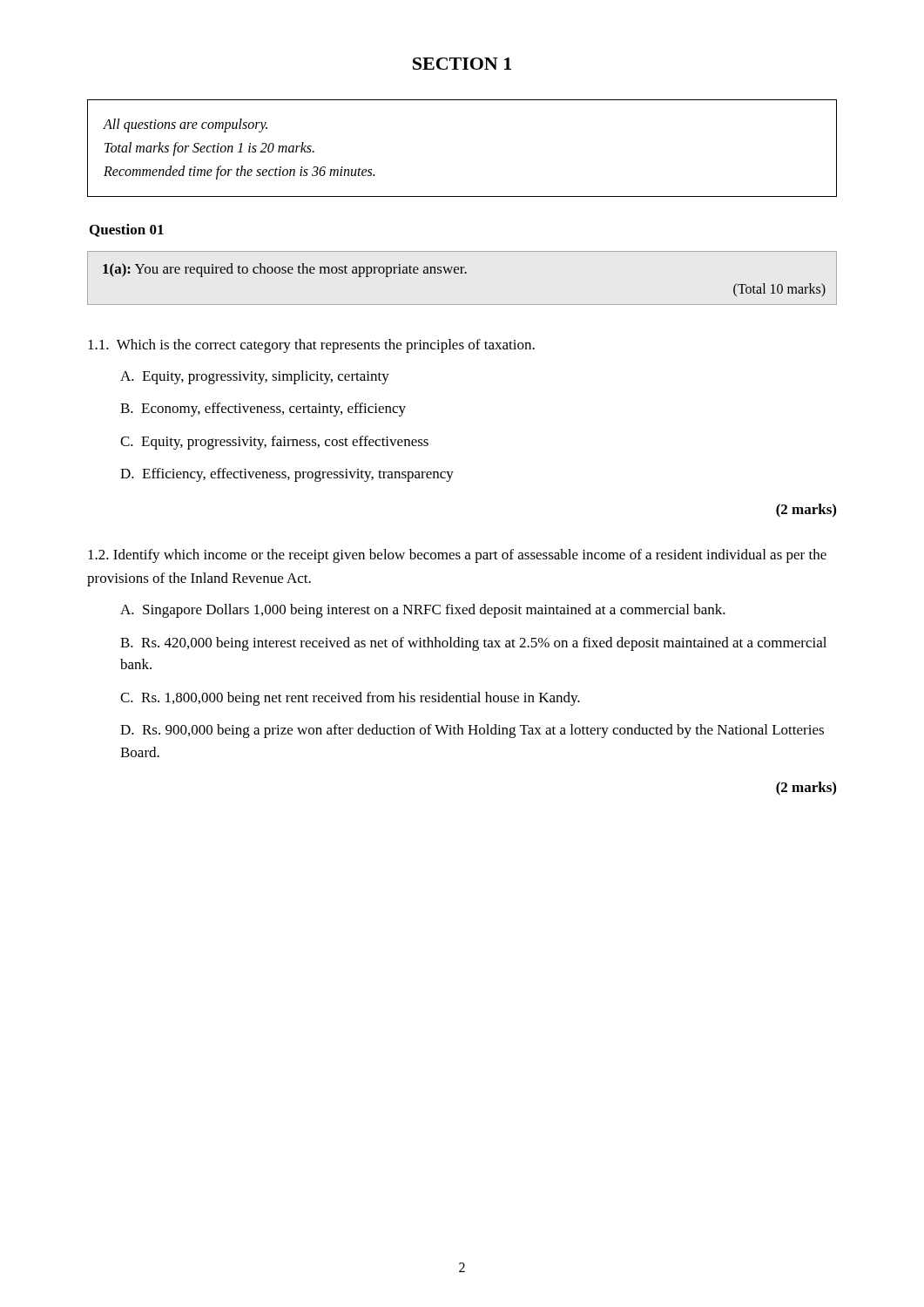Navigate to the block starting "1. Which is the"

311,344
